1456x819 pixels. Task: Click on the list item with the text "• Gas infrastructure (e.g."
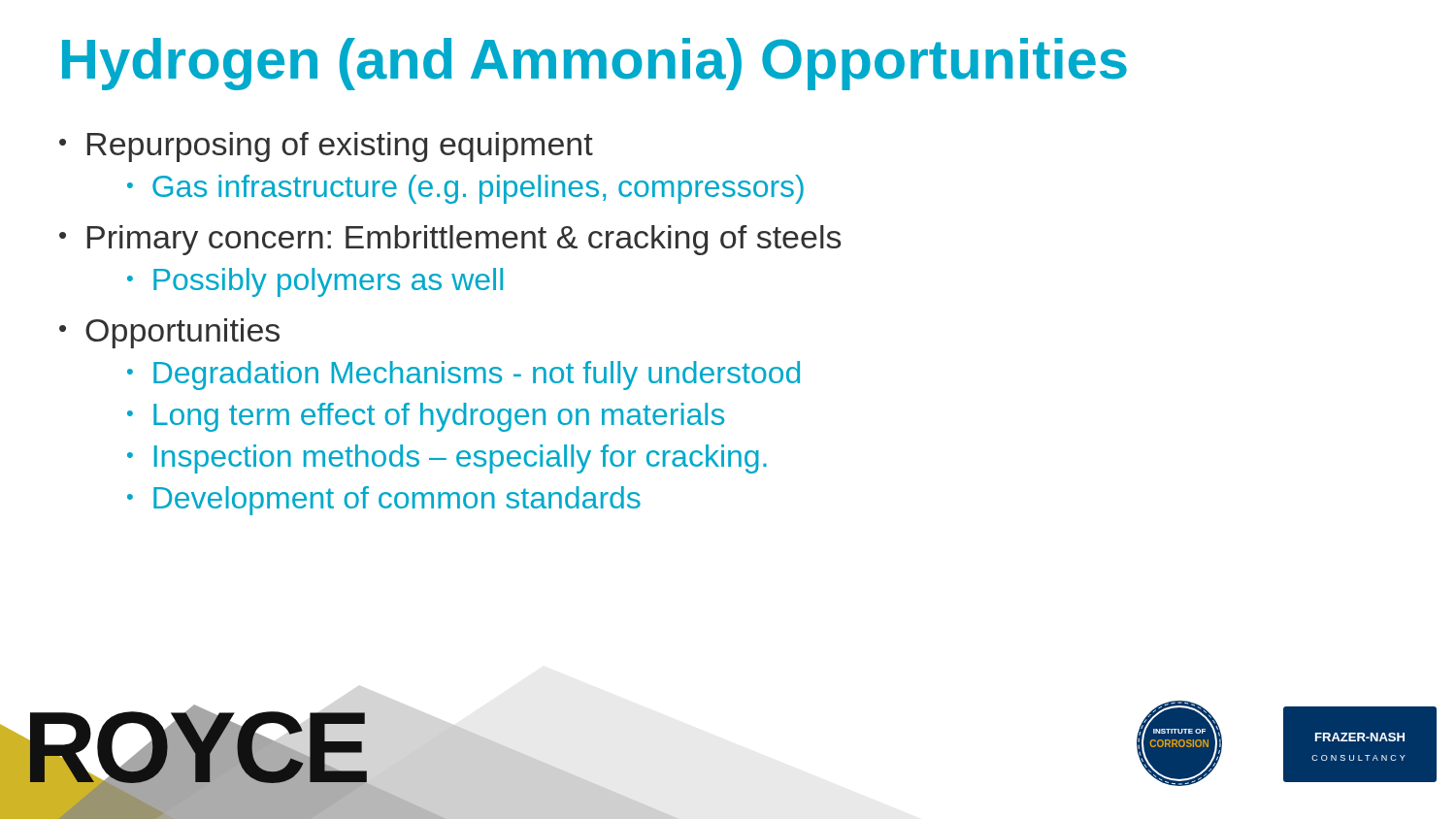(x=466, y=186)
